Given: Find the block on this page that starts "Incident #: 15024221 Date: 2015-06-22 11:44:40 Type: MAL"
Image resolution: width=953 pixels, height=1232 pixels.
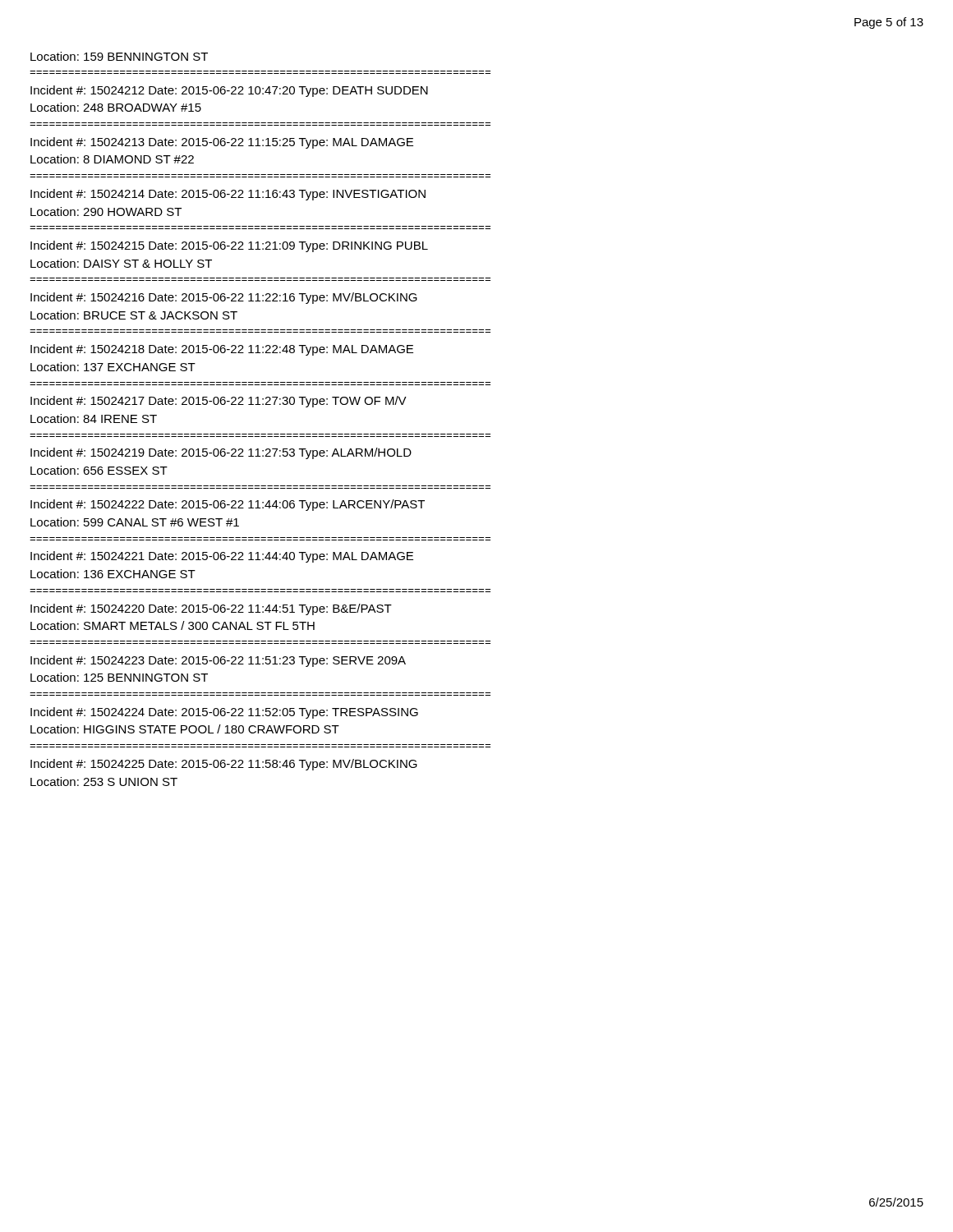Looking at the screenshot, I should click(222, 557).
